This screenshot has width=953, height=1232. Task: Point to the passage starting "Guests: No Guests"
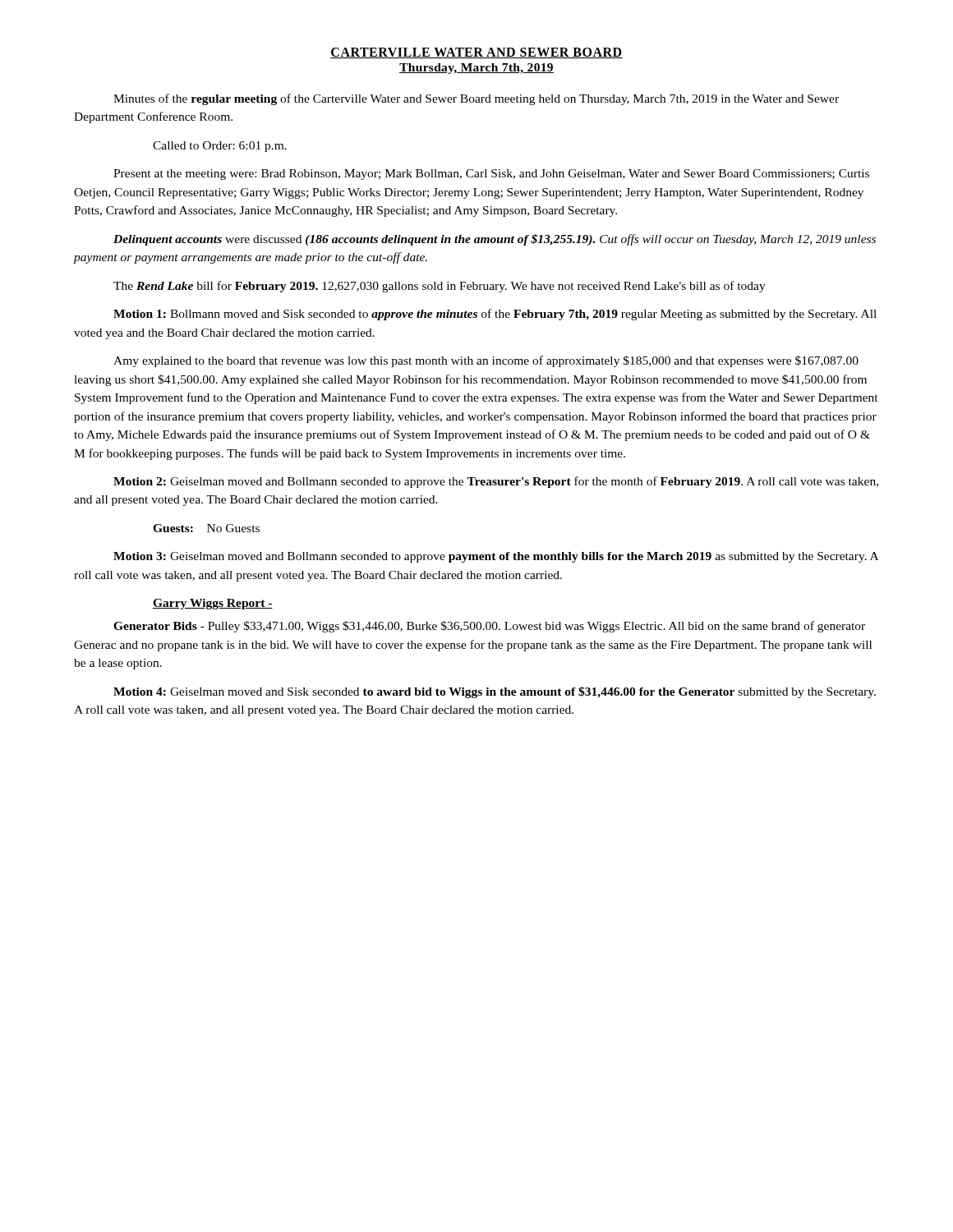click(x=206, y=528)
